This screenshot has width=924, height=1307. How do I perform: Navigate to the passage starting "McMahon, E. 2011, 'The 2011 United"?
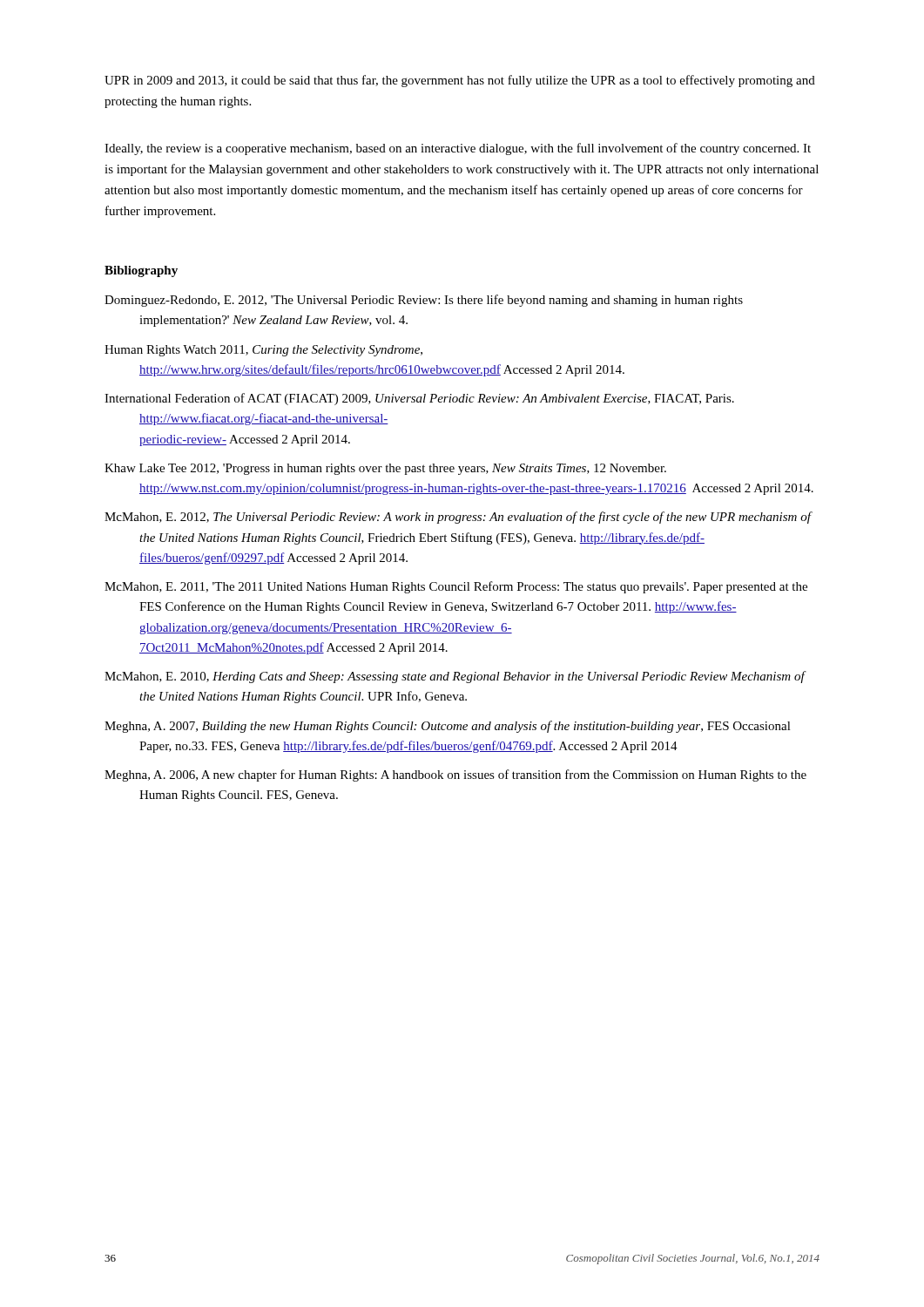point(456,617)
